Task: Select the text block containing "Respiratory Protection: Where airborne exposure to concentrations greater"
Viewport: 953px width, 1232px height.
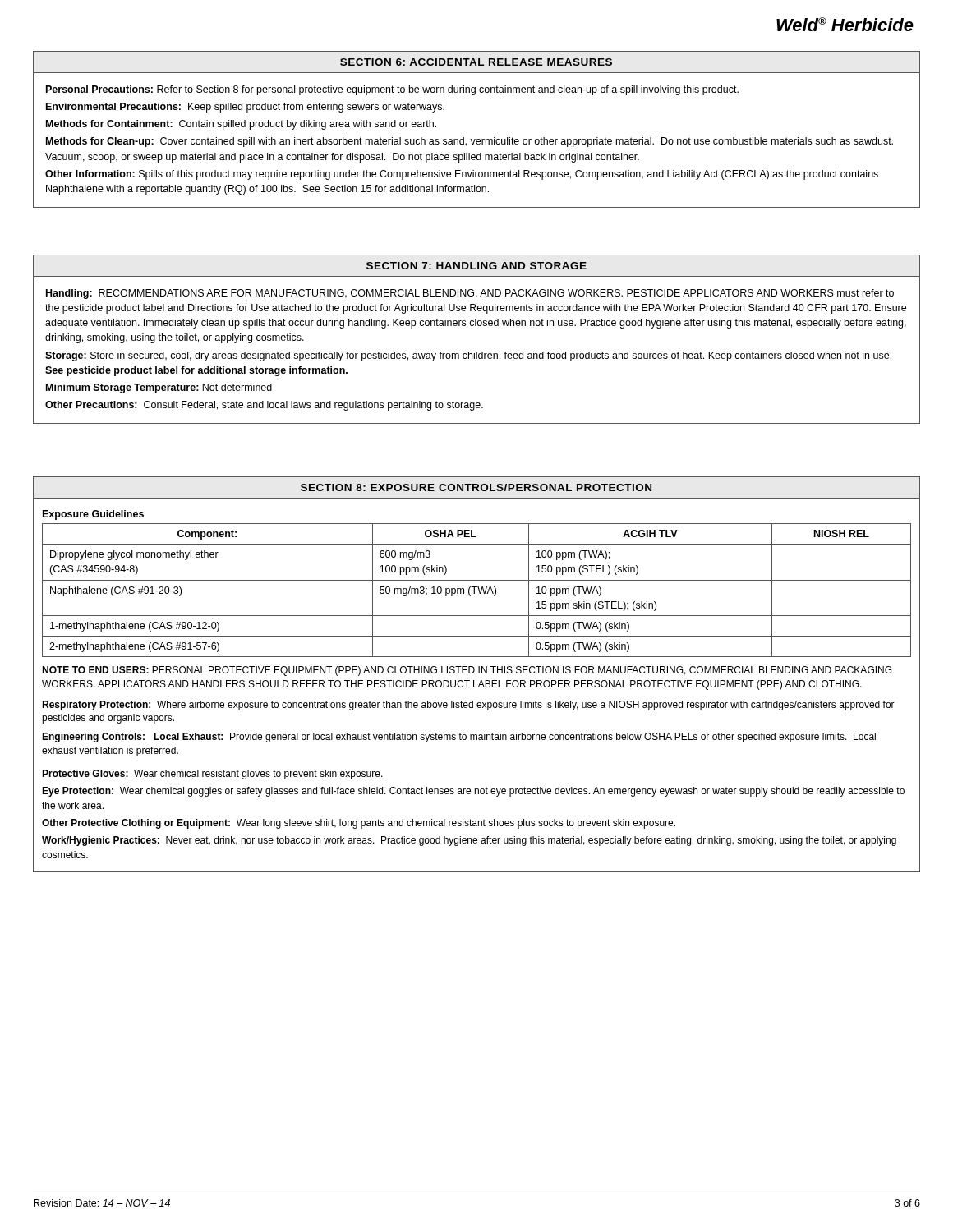Action: click(x=468, y=711)
